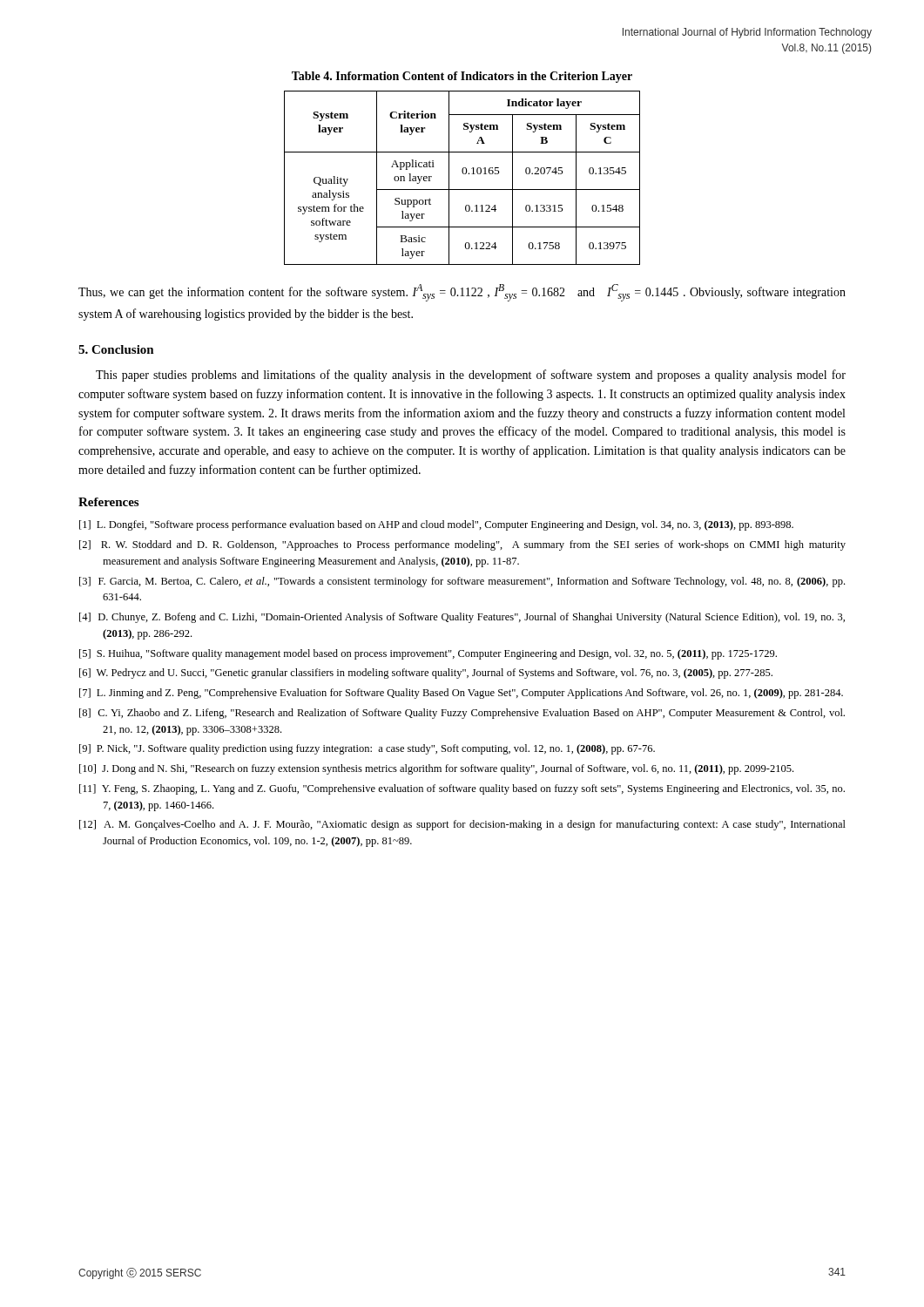Find the passage starting "[1] L. Dongfei, "Software process performance evaluation"
Viewport: 924px width, 1307px height.
[436, 525]
